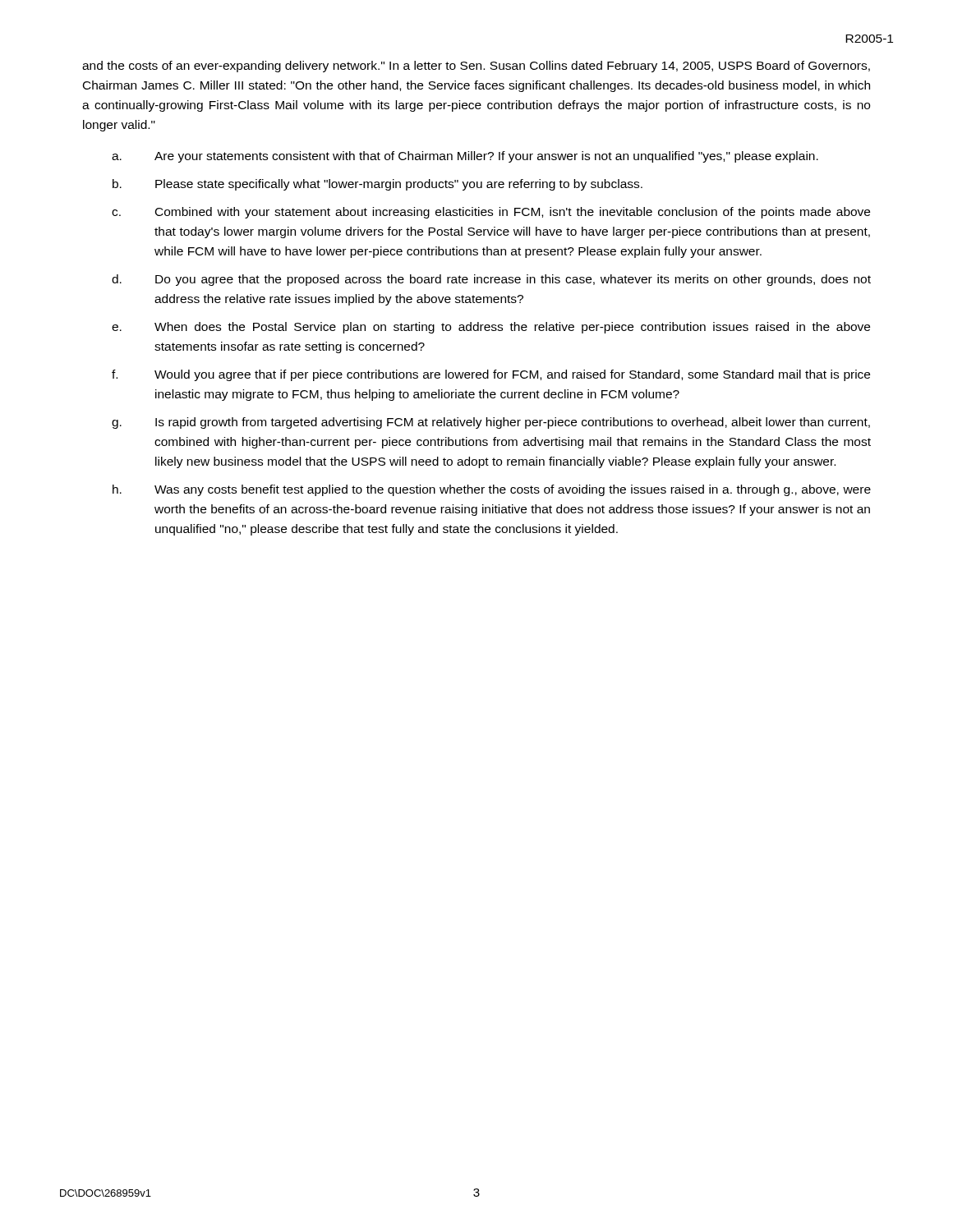Locate the list item with the text "d. Do you agree"
953x1232 pixels.
click(476, 289)
